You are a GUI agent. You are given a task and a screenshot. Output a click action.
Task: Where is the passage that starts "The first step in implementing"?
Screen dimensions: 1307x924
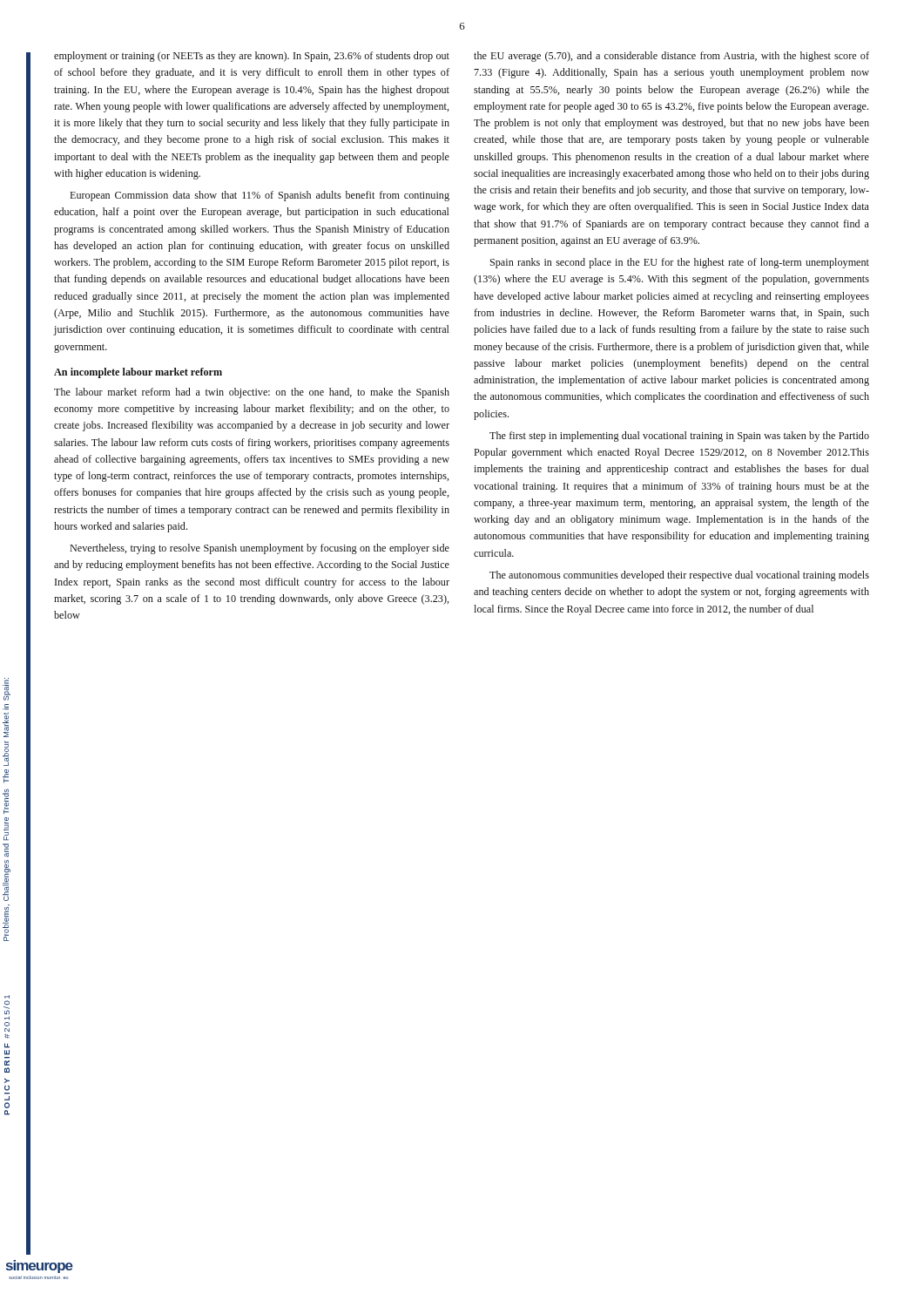(x=671, y=495)
